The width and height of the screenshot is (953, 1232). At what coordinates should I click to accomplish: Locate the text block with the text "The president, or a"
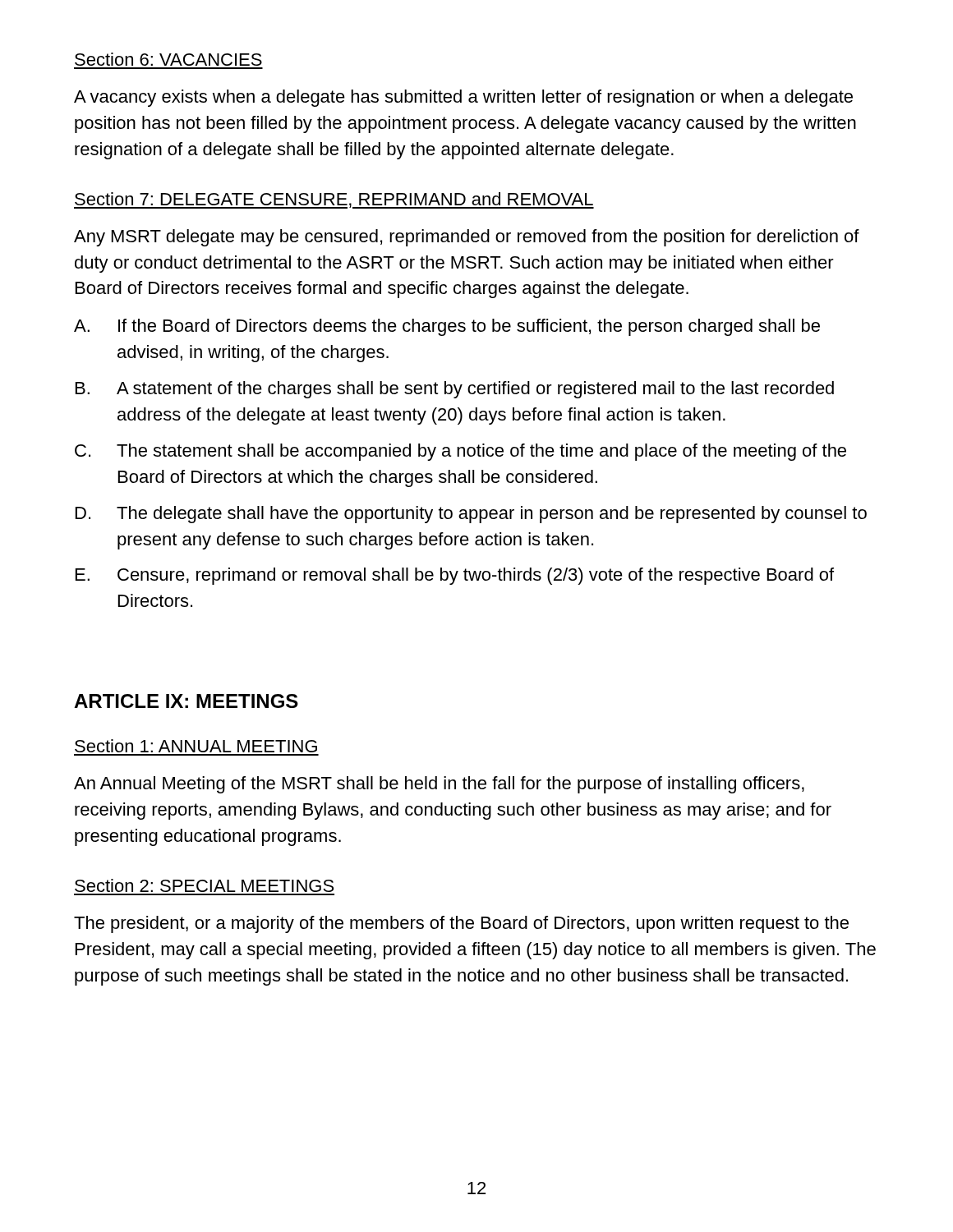click(x=475, y=949)
